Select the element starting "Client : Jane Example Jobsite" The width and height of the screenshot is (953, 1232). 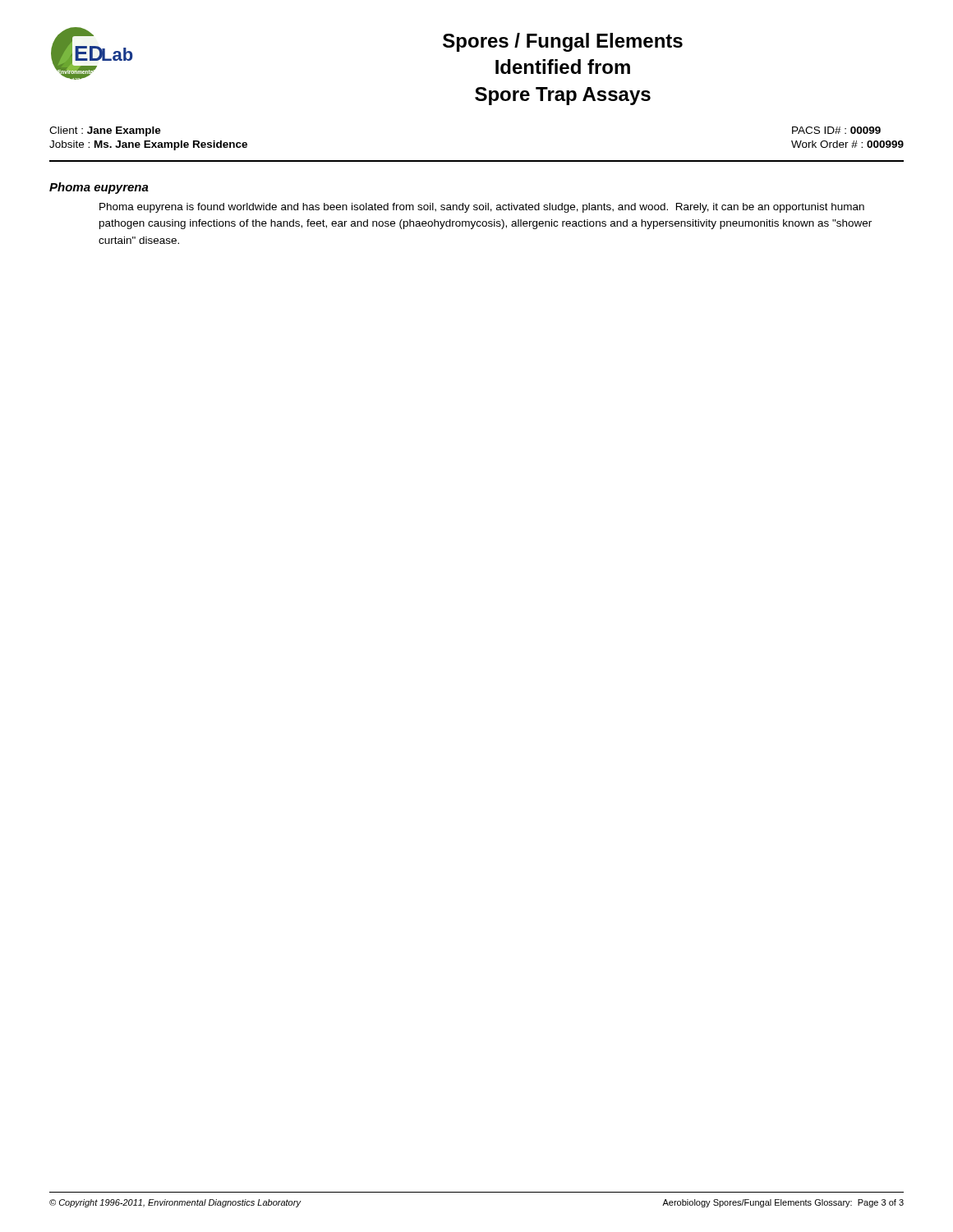[x=149, y=137]
